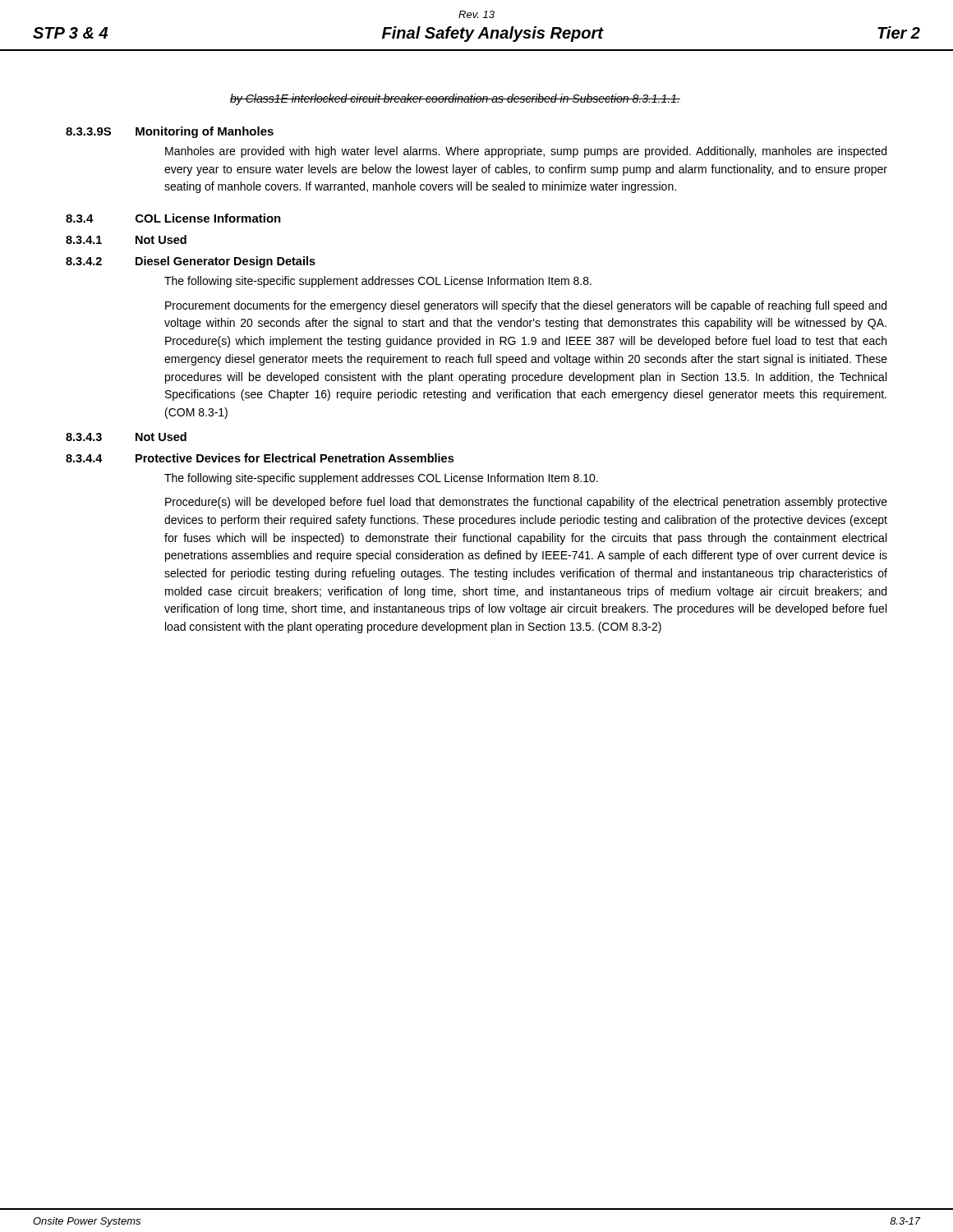Locate the text block that reads "Procedure(s) will be developed before fuel"
Viewport: 953px width, 1232px height.
(x=526, y=564)
